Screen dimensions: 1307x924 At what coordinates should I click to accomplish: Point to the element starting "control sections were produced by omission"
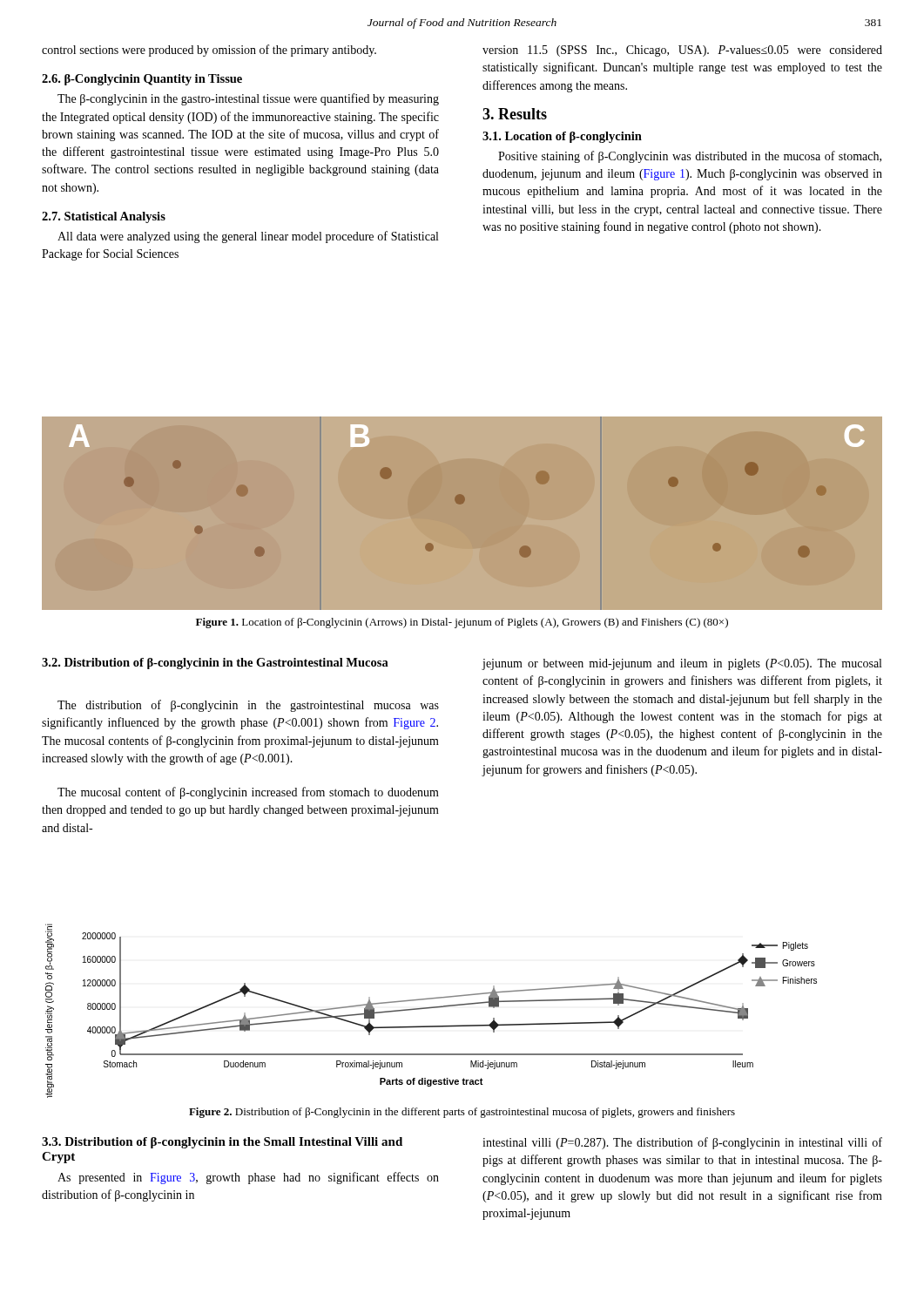pyautogui.click(x=209, y=50)
